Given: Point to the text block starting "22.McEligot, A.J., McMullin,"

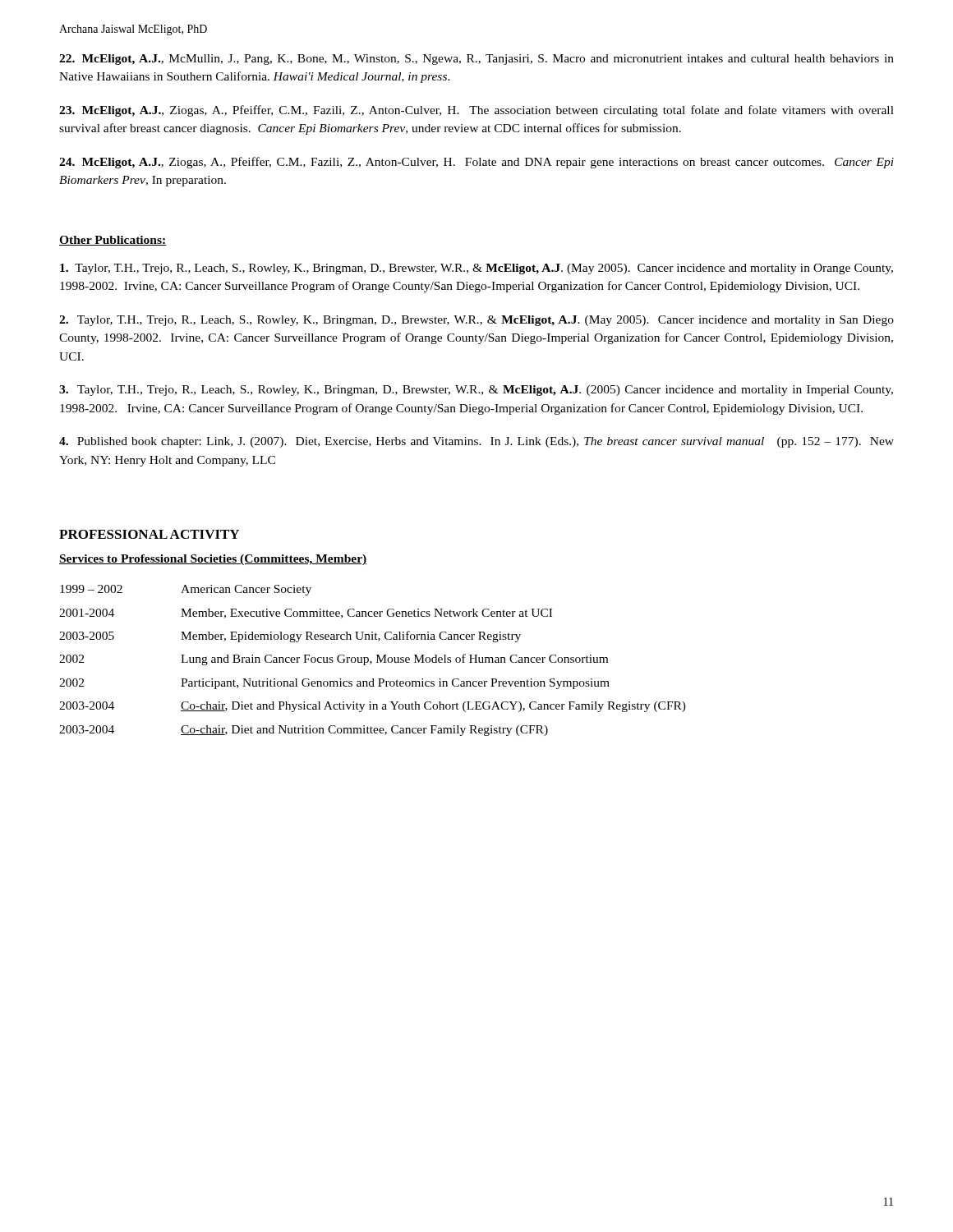Looking at the screenshot, I should tap(476, 67).
